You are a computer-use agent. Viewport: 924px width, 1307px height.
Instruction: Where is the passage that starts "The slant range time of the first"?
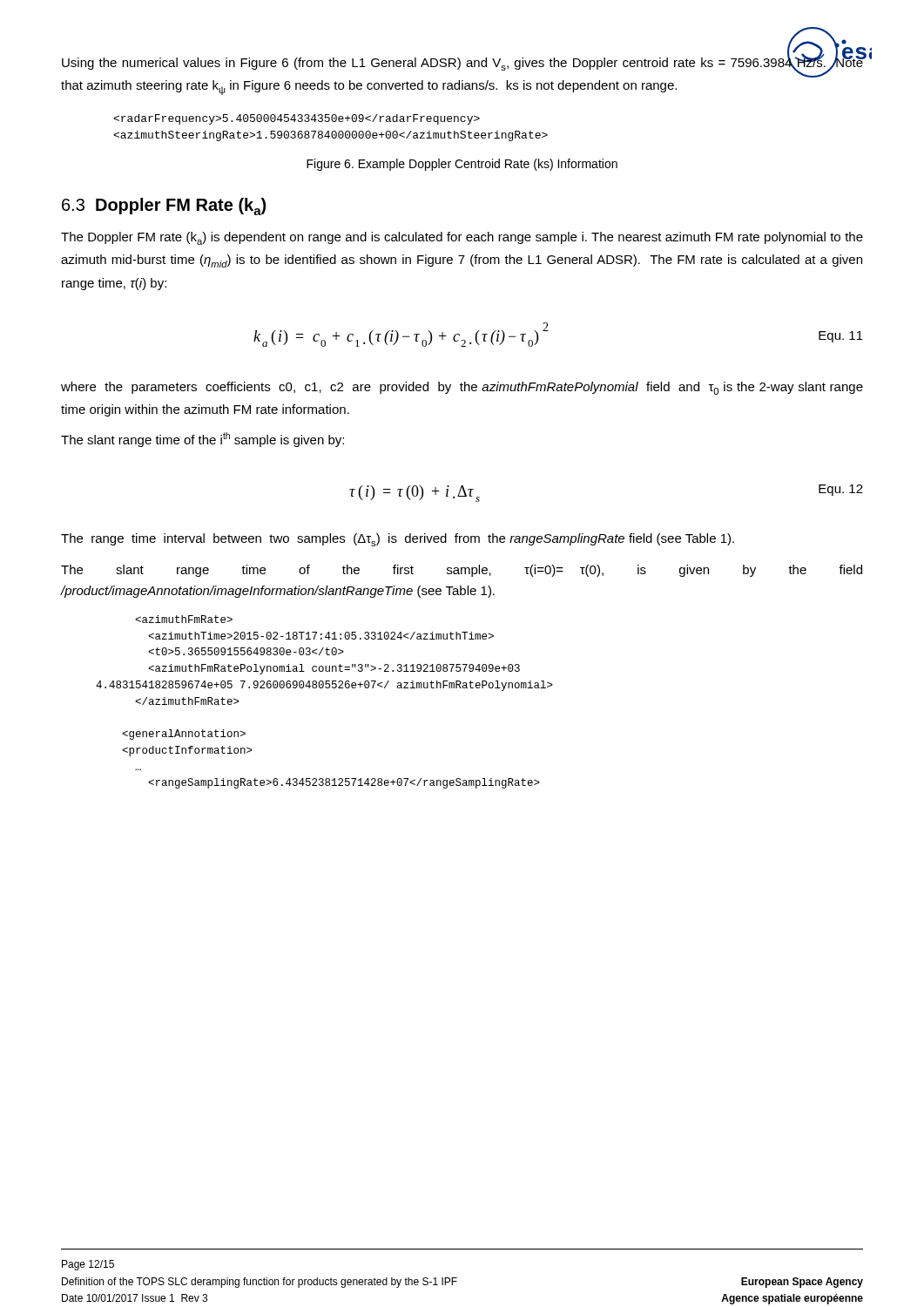tap(462, 580)
